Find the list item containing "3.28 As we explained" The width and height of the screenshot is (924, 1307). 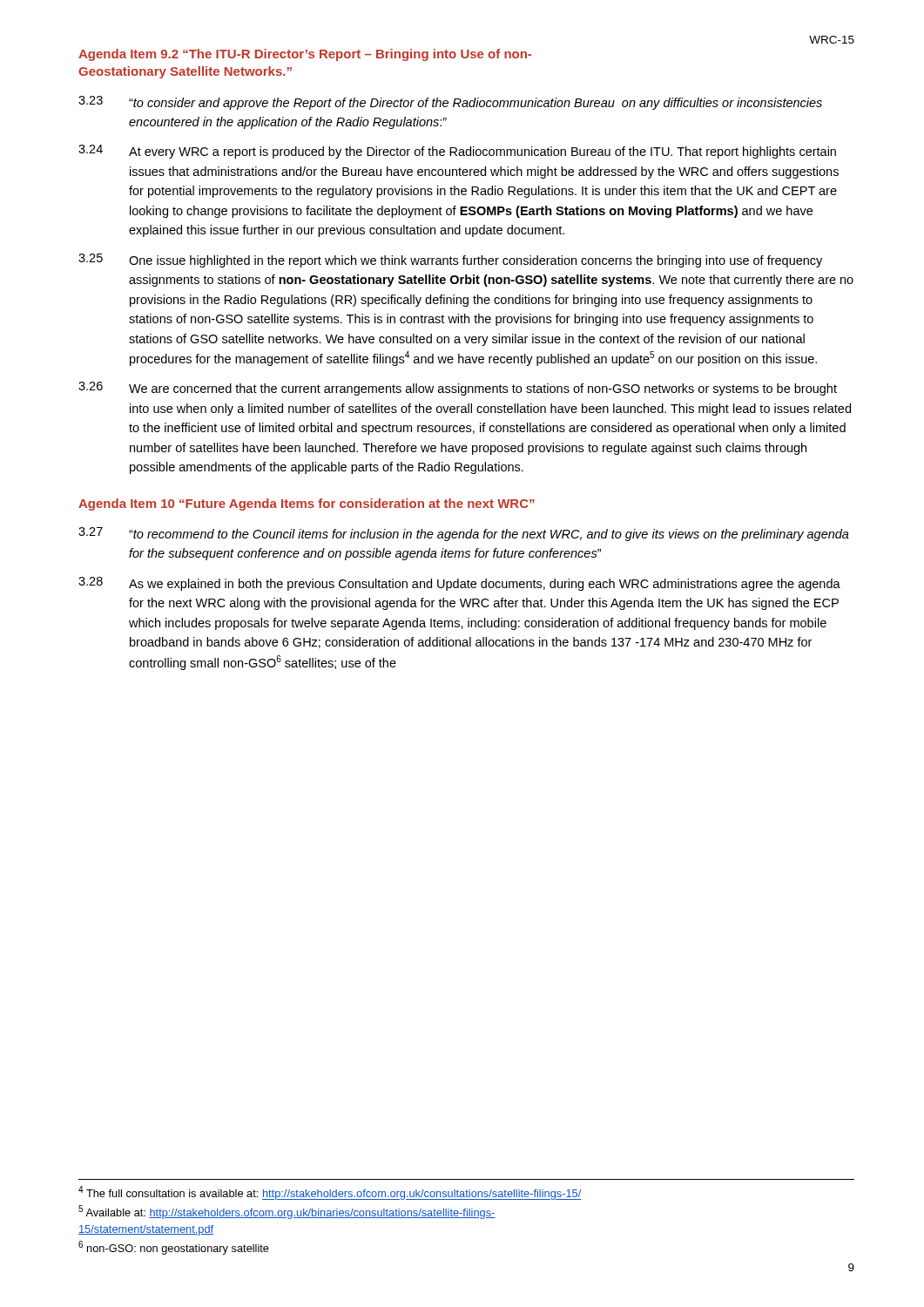pos(466,624)
